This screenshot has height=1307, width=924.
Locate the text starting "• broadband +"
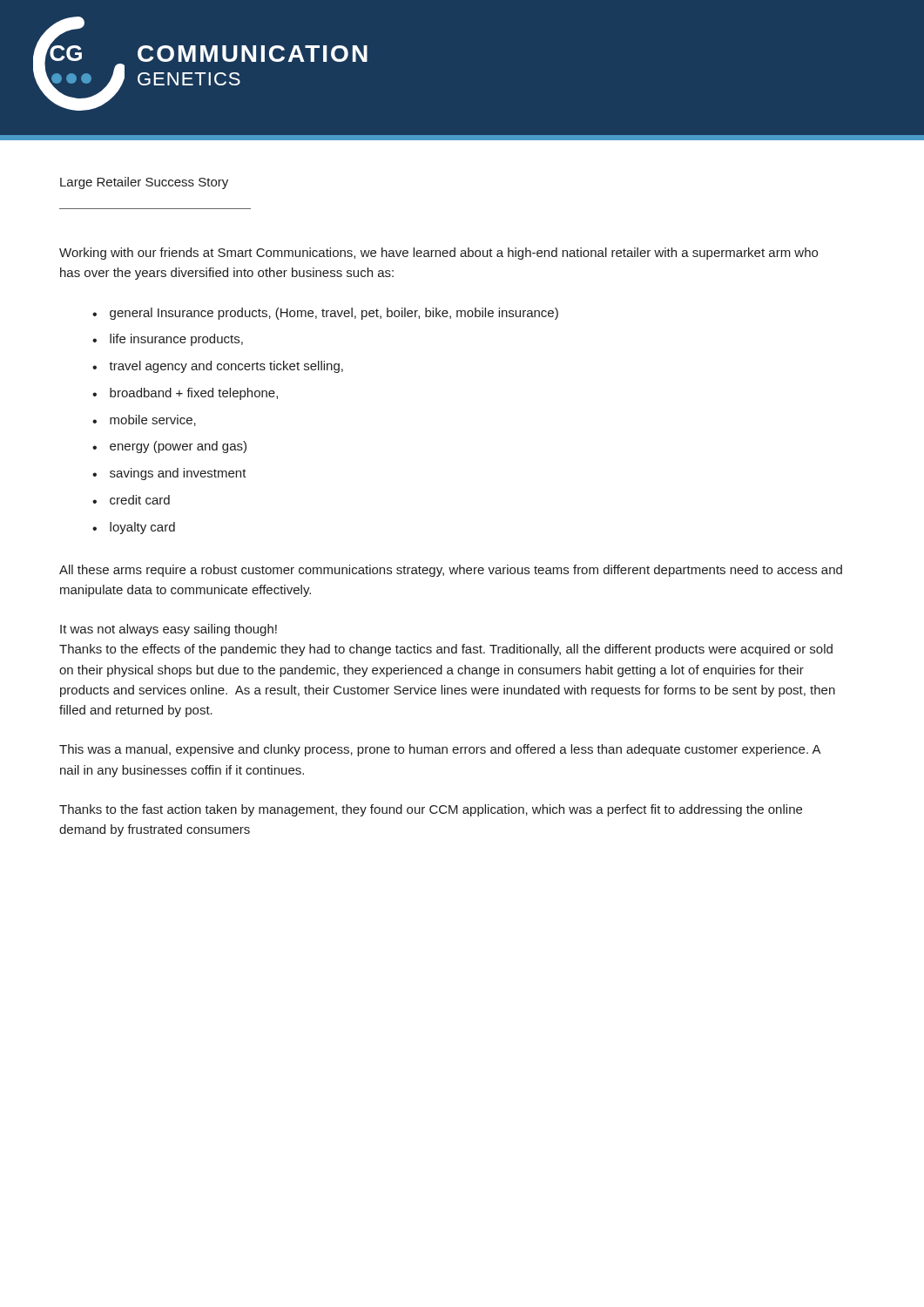coord(185,394)
